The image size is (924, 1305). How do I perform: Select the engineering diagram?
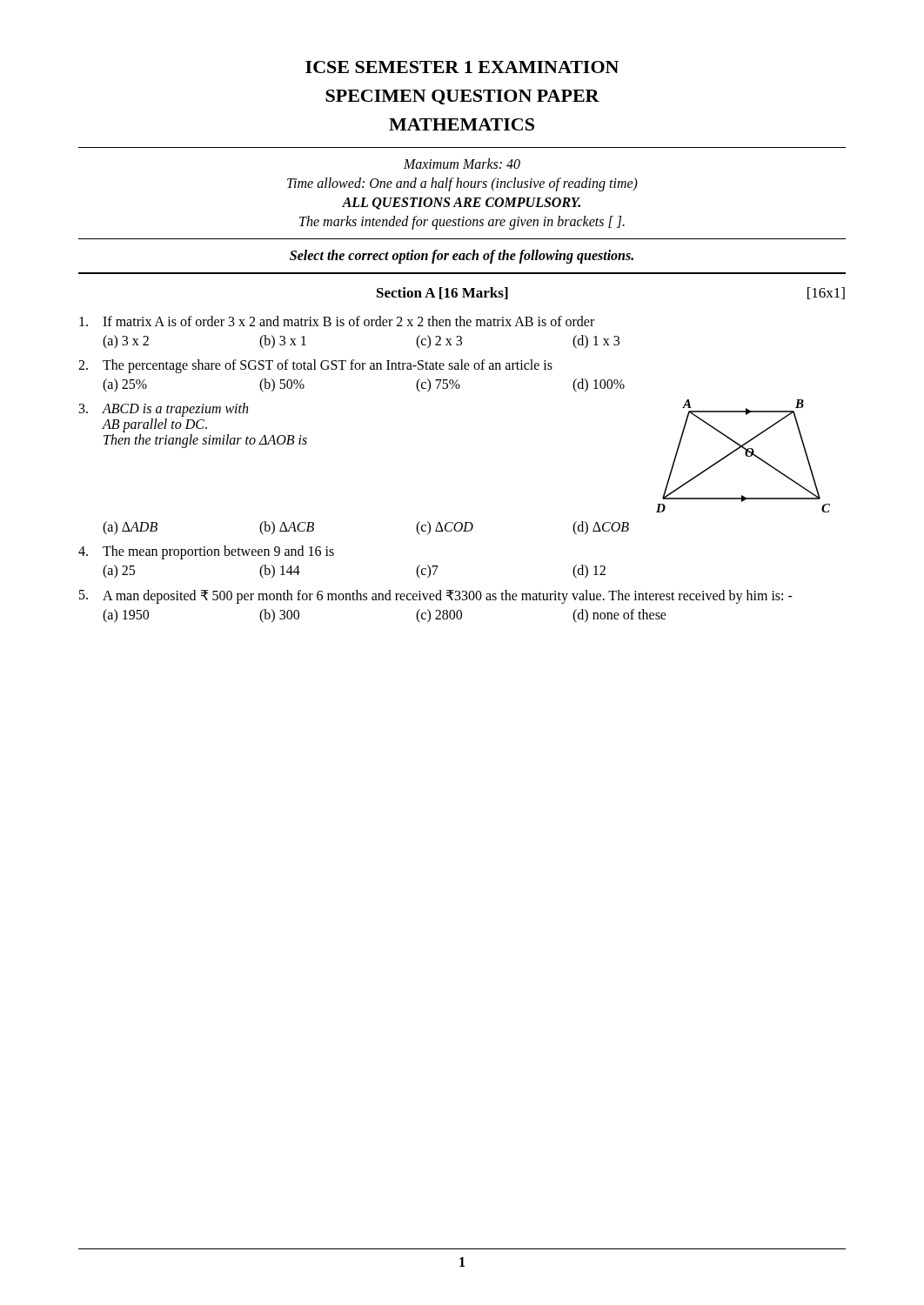750,455
